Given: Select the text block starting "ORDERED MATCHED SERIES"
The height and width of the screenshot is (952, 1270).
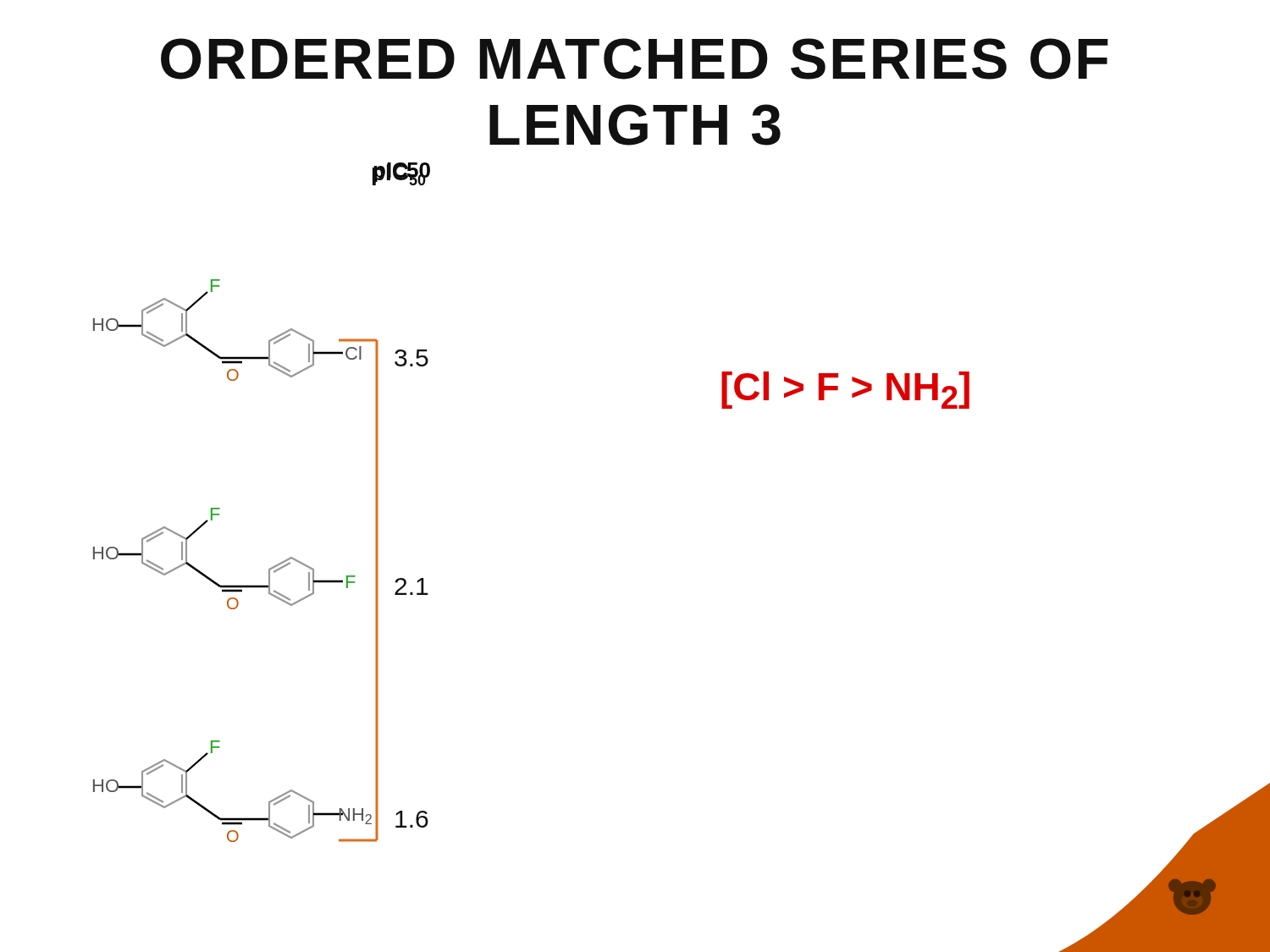Looking at the screenshot, I should (635, 91).
